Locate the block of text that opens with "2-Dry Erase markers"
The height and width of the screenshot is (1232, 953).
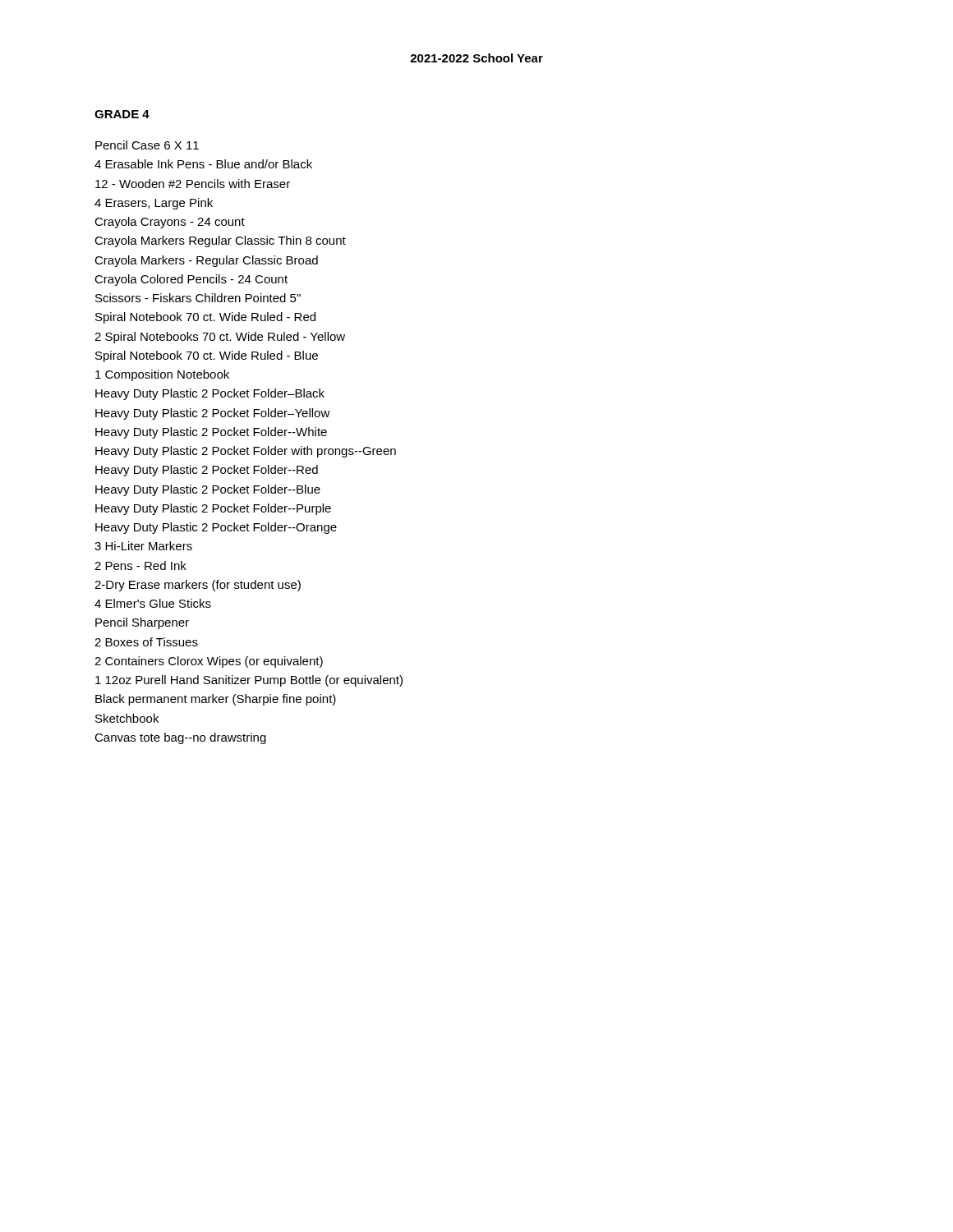[198, 584]
